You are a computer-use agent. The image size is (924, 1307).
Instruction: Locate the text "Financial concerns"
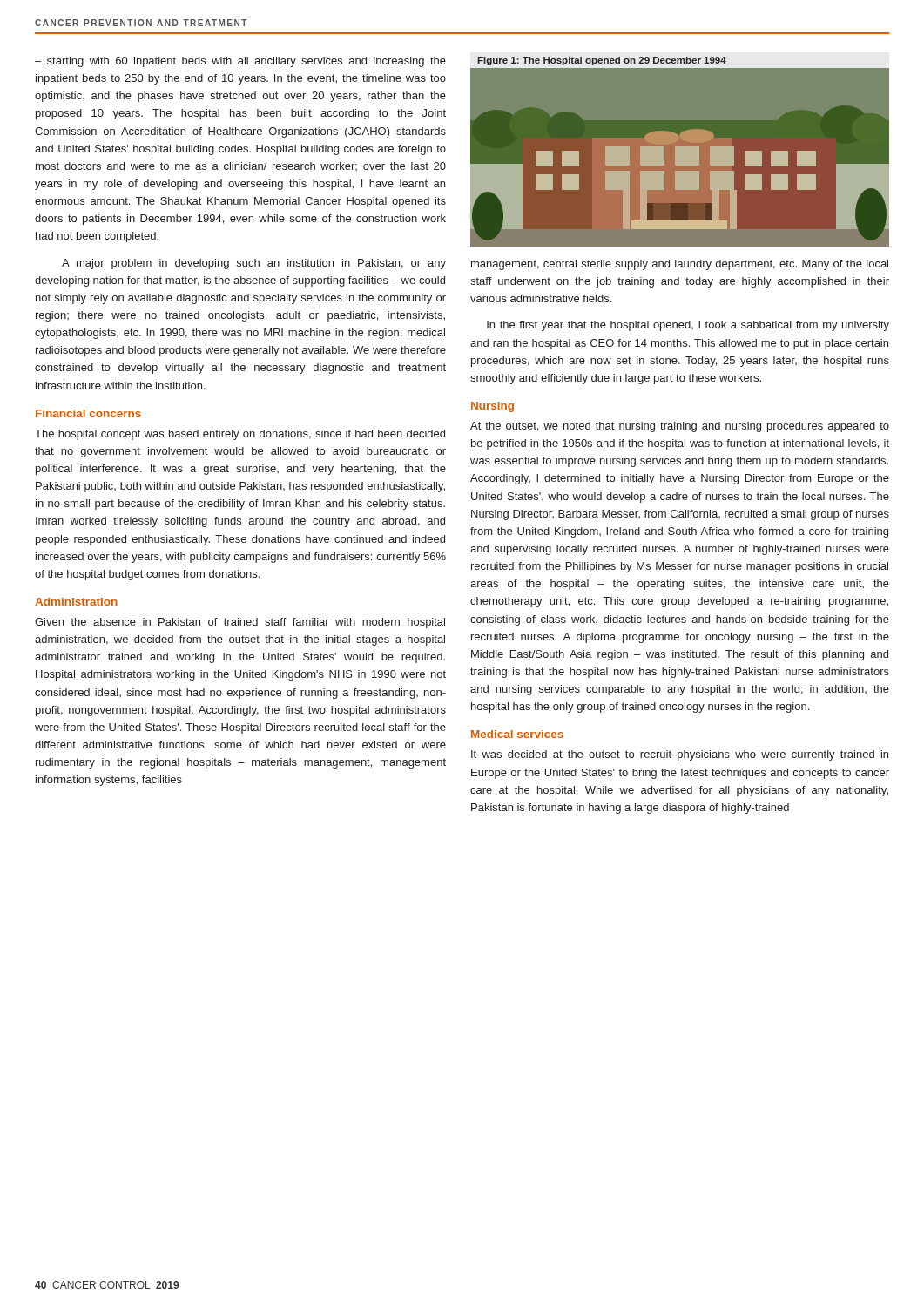pos(88,413)
